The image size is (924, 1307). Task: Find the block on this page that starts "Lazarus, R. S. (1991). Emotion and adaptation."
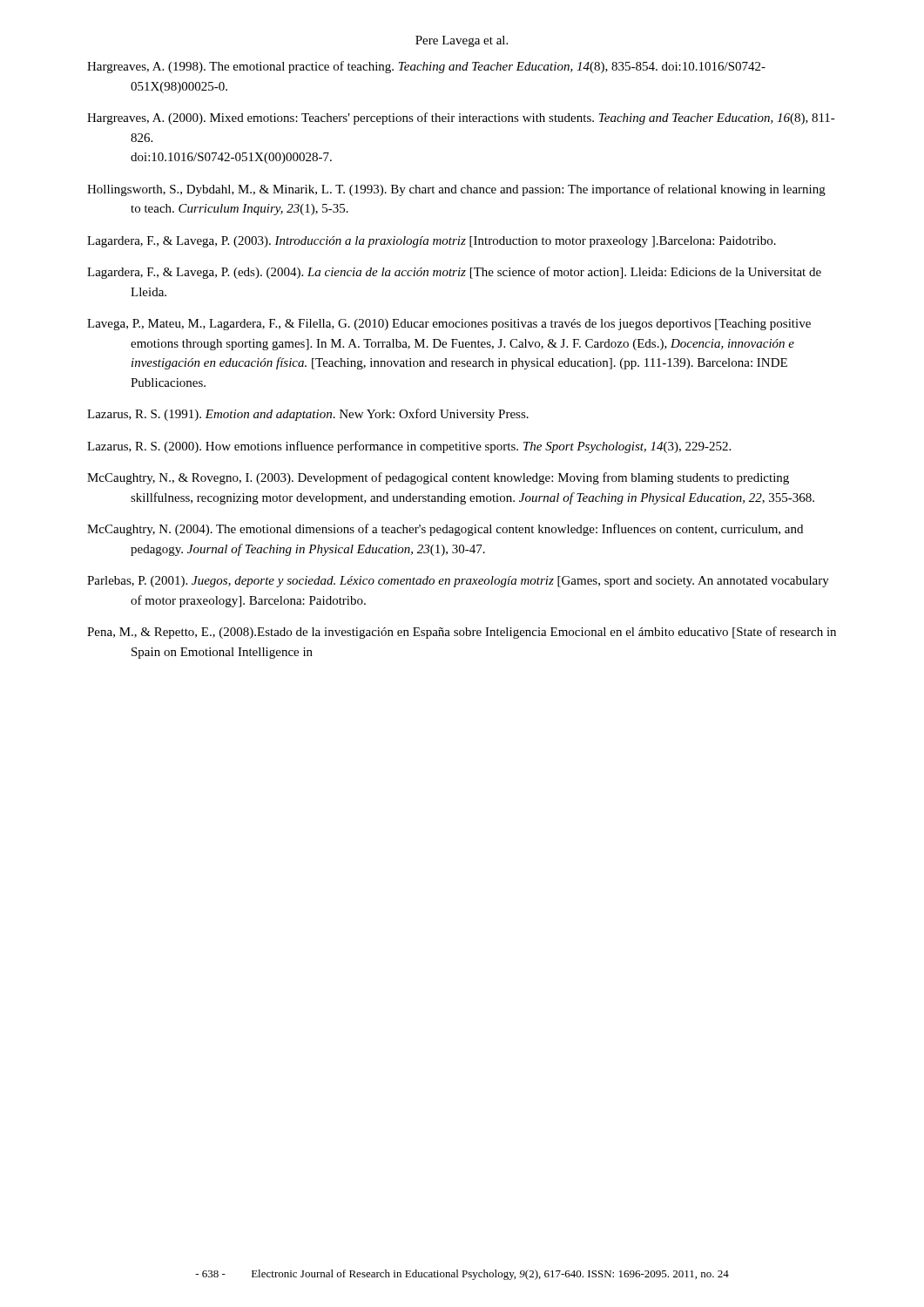[308, 414]
